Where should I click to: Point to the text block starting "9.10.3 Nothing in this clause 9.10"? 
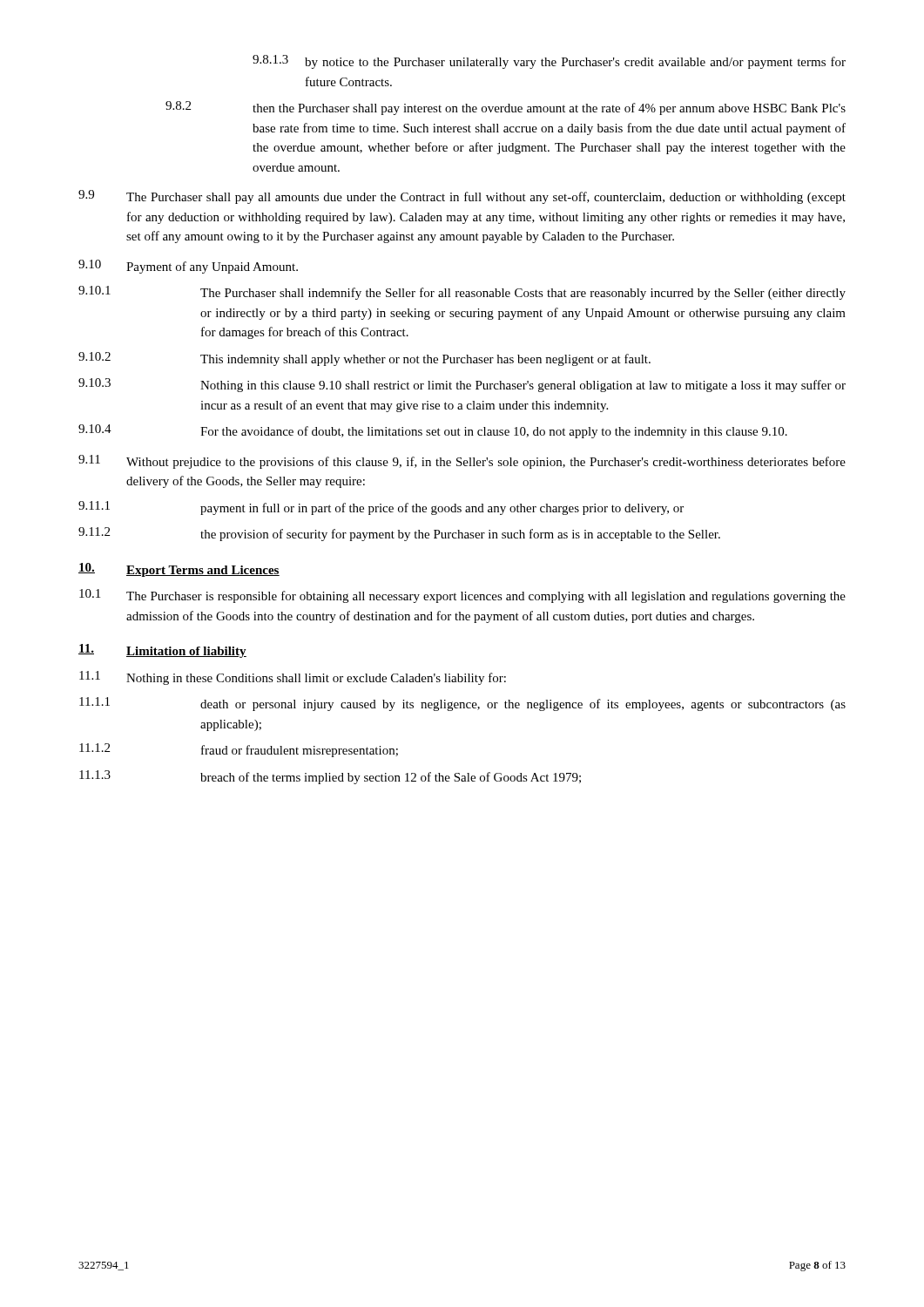(462, 395)
